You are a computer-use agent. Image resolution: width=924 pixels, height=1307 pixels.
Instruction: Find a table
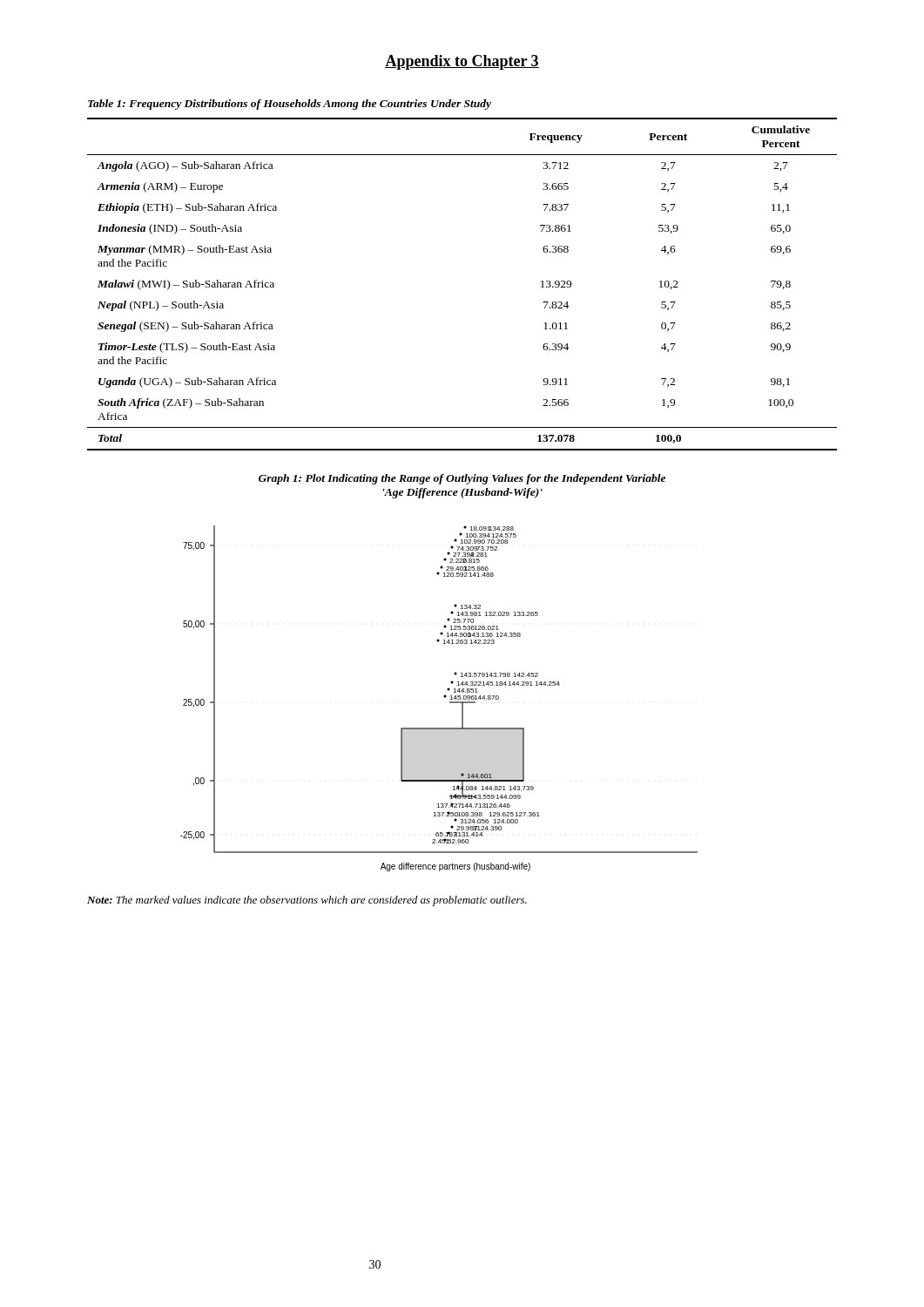click(x=462, y=284)
